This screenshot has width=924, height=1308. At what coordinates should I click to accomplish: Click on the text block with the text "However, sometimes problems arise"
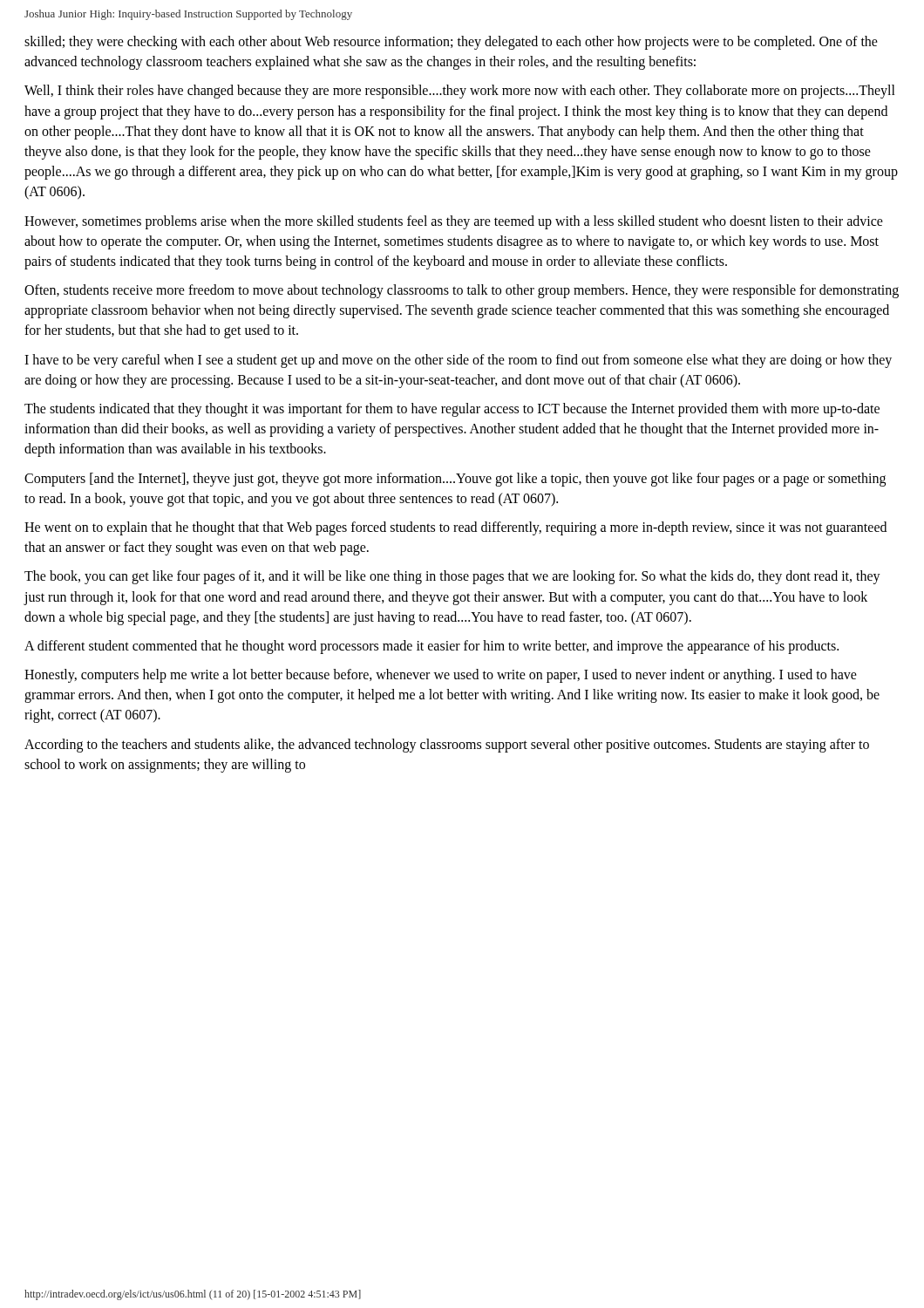tap(462, 241)
